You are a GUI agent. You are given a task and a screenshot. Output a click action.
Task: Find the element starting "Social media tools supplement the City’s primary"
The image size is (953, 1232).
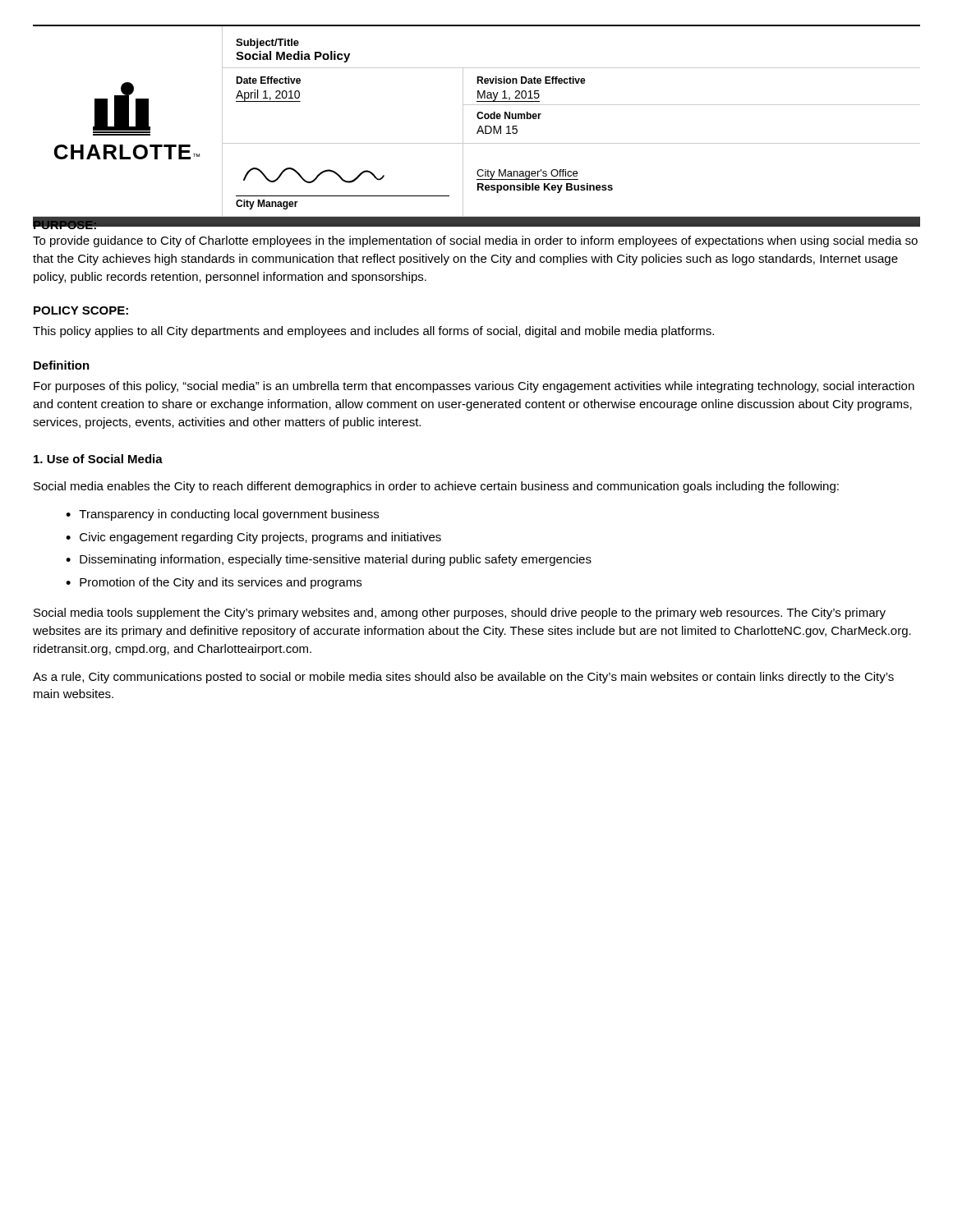pos(472,630)
